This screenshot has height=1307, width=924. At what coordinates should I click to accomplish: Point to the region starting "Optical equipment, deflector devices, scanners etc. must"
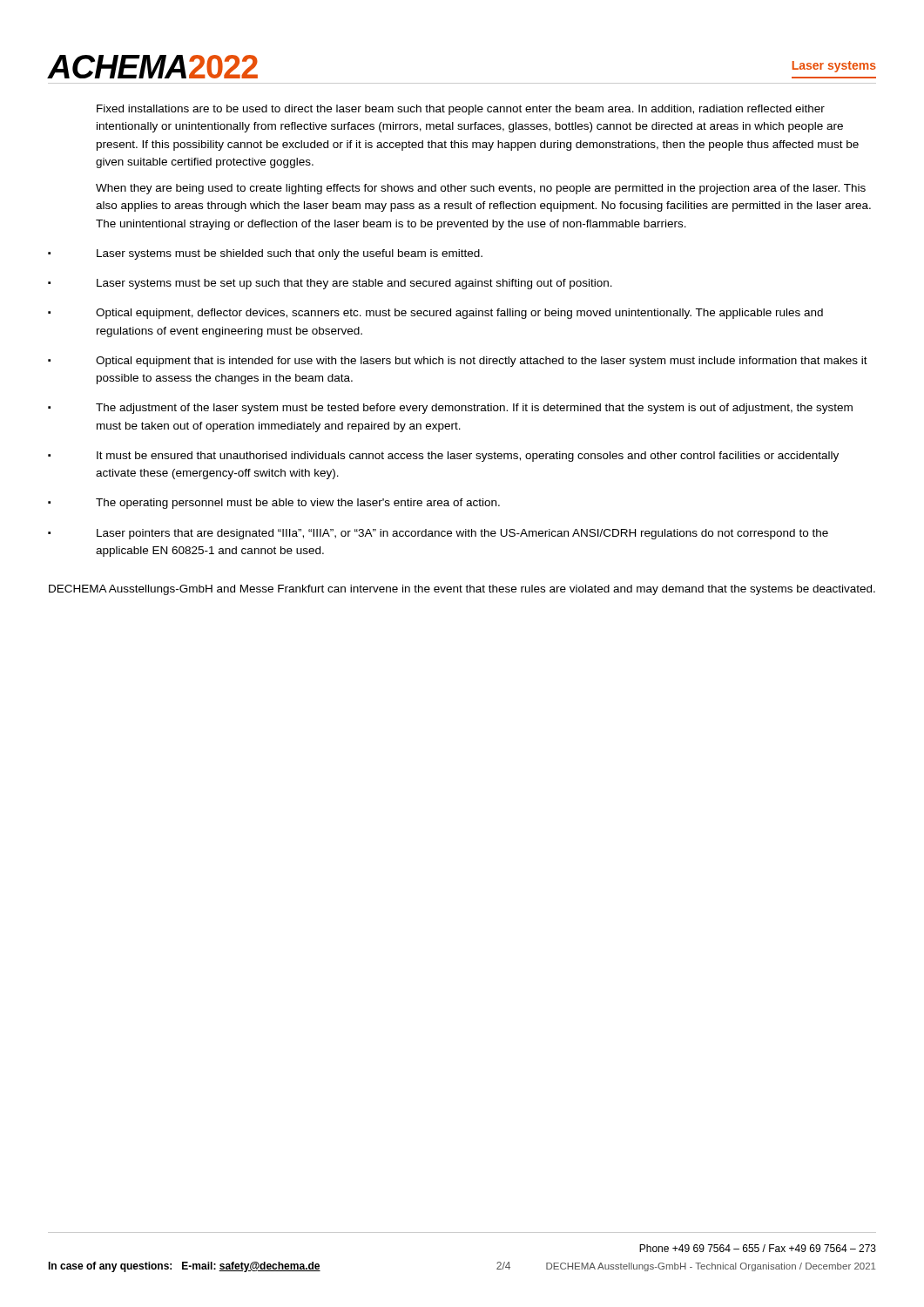462,322
